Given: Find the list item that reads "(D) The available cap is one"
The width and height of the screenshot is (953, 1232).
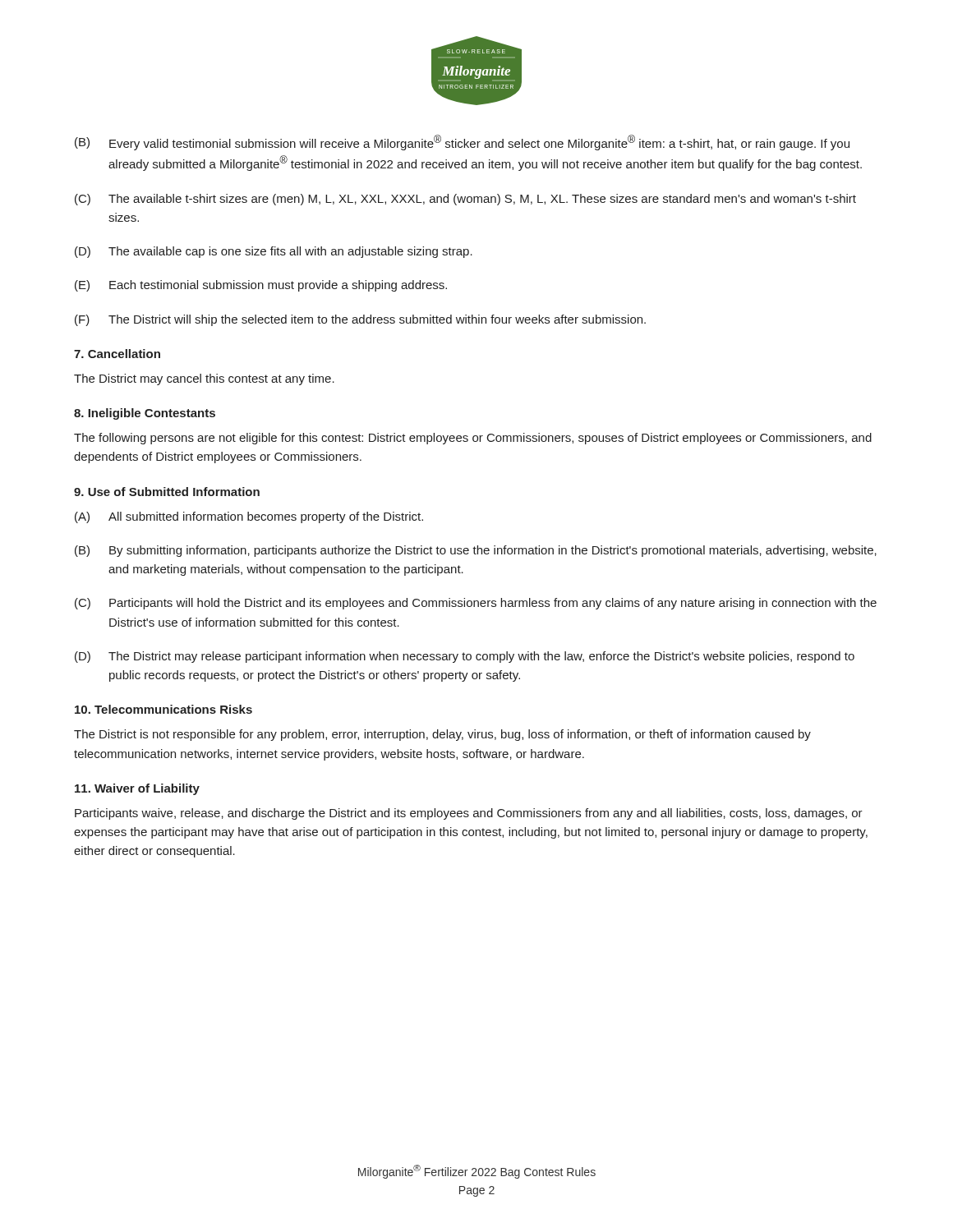Looking at the screenshot, I should [476, 251].
